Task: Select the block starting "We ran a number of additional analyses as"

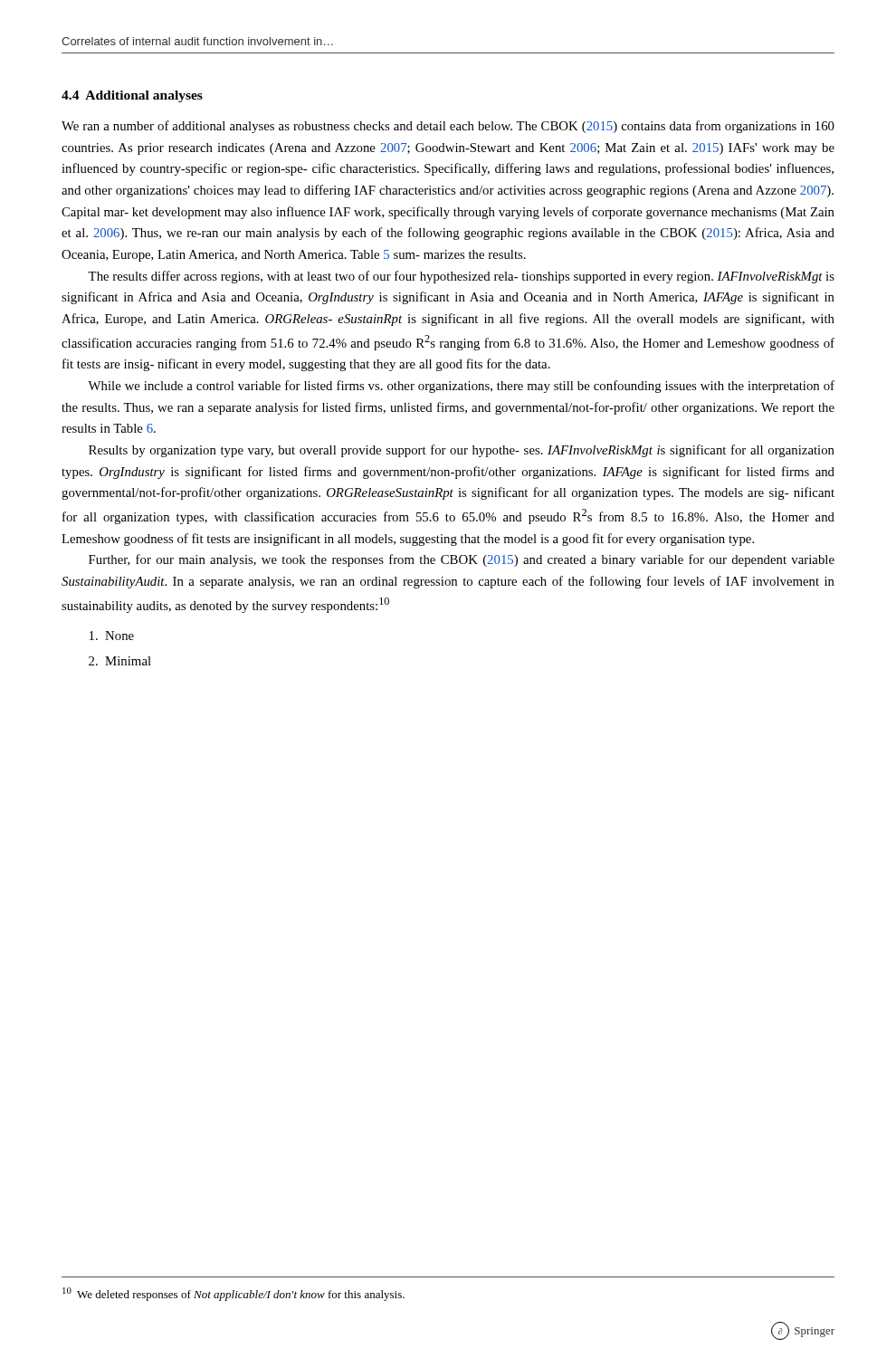Action: click(448, 191)
